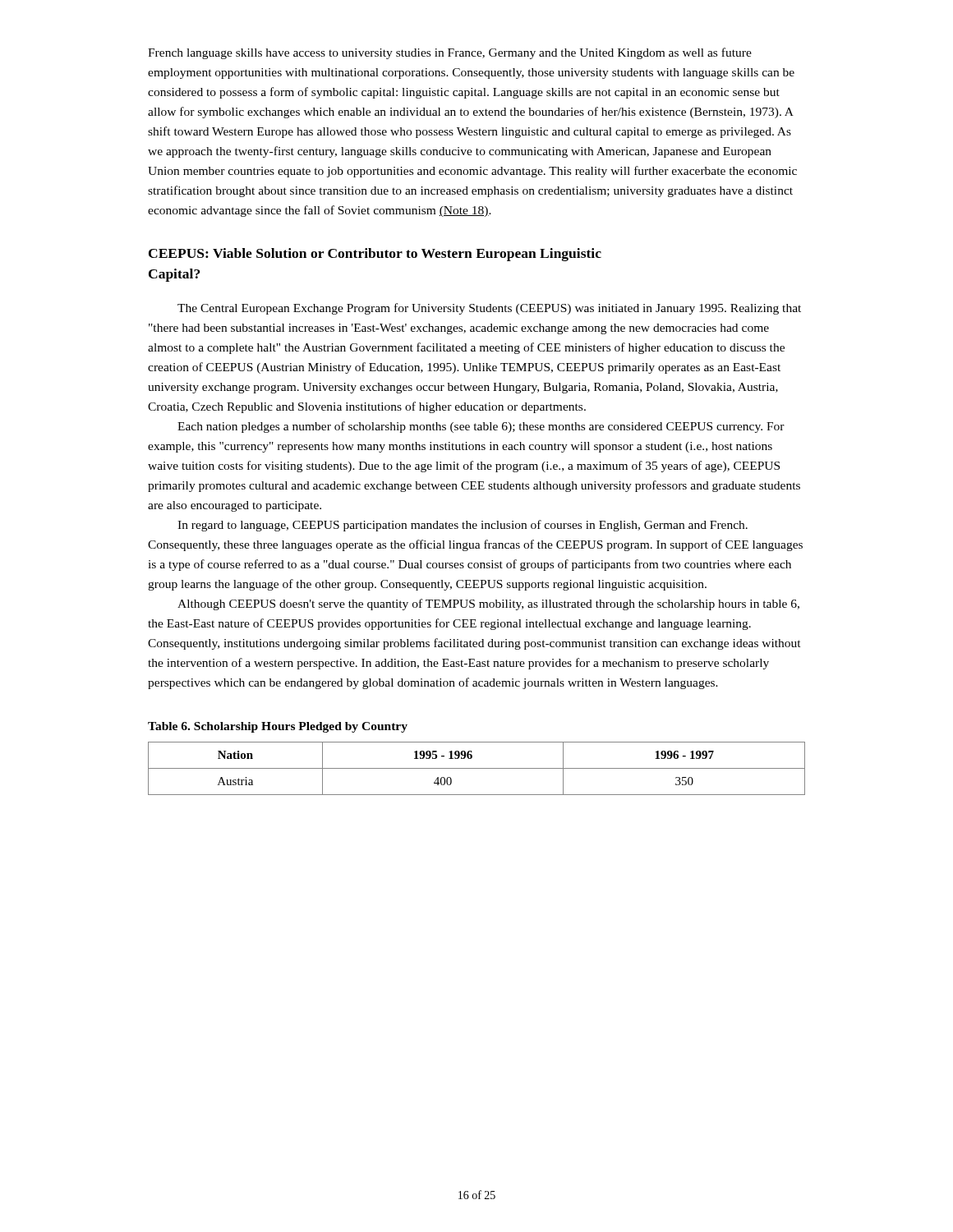Screen dimensions: 1232x953
Task: Find the text starting "Although CEEPUS doesn't serve"
Action: pos(474,643)
